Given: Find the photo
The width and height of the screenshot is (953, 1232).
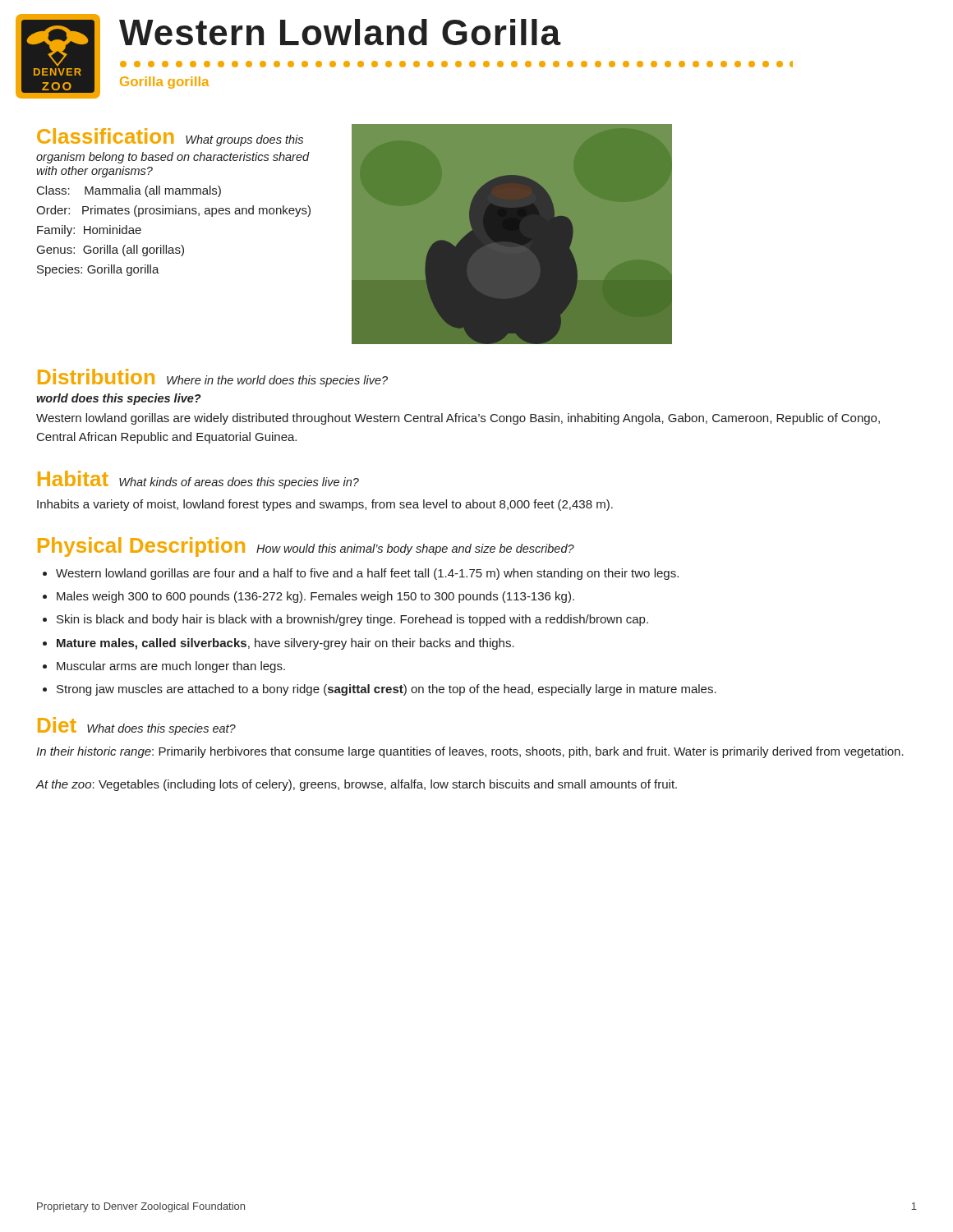Looking at the screenshot, I should click(x=634, y=235).
